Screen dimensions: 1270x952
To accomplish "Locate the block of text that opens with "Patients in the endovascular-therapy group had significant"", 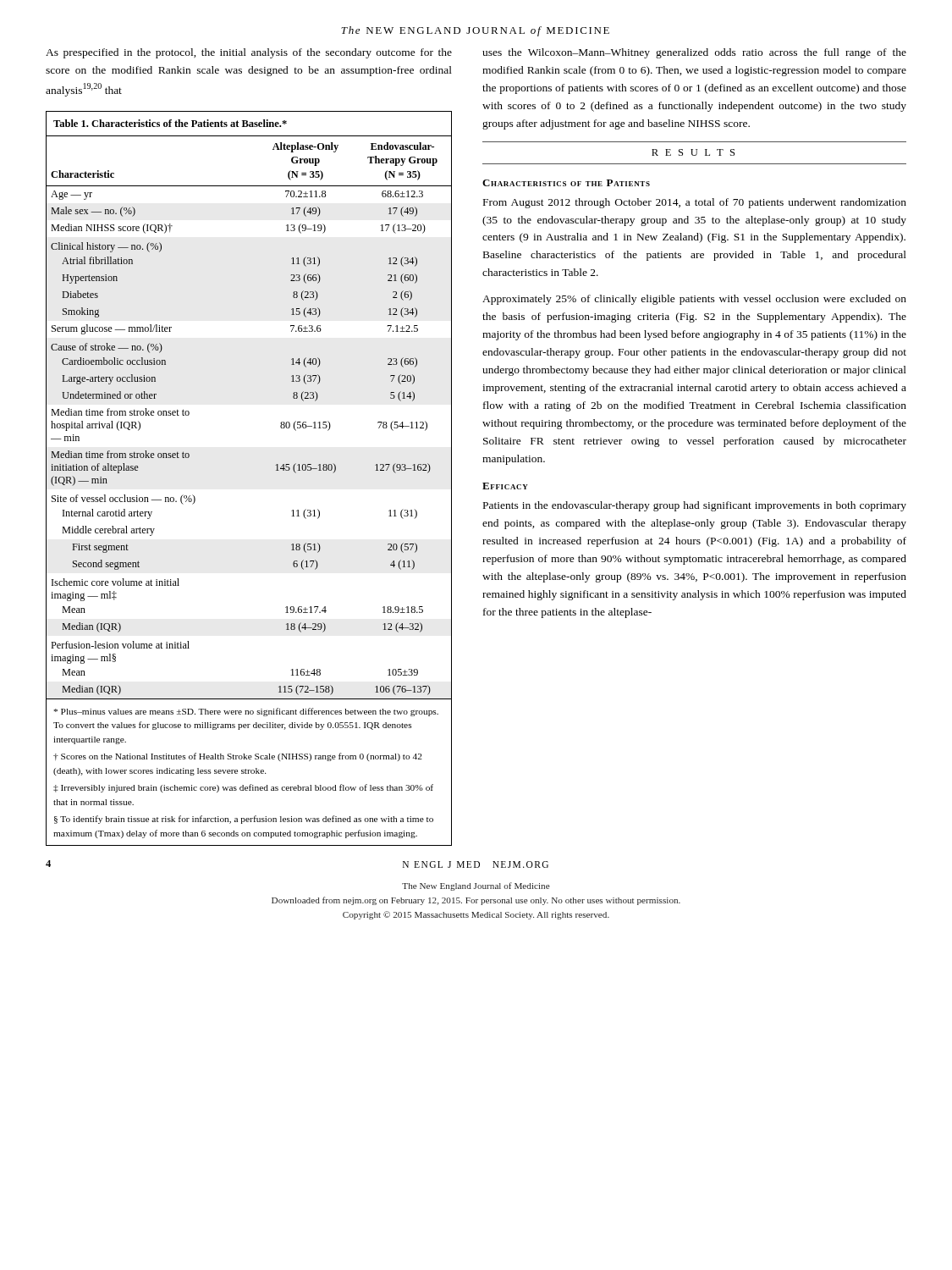I will [694, 559].
